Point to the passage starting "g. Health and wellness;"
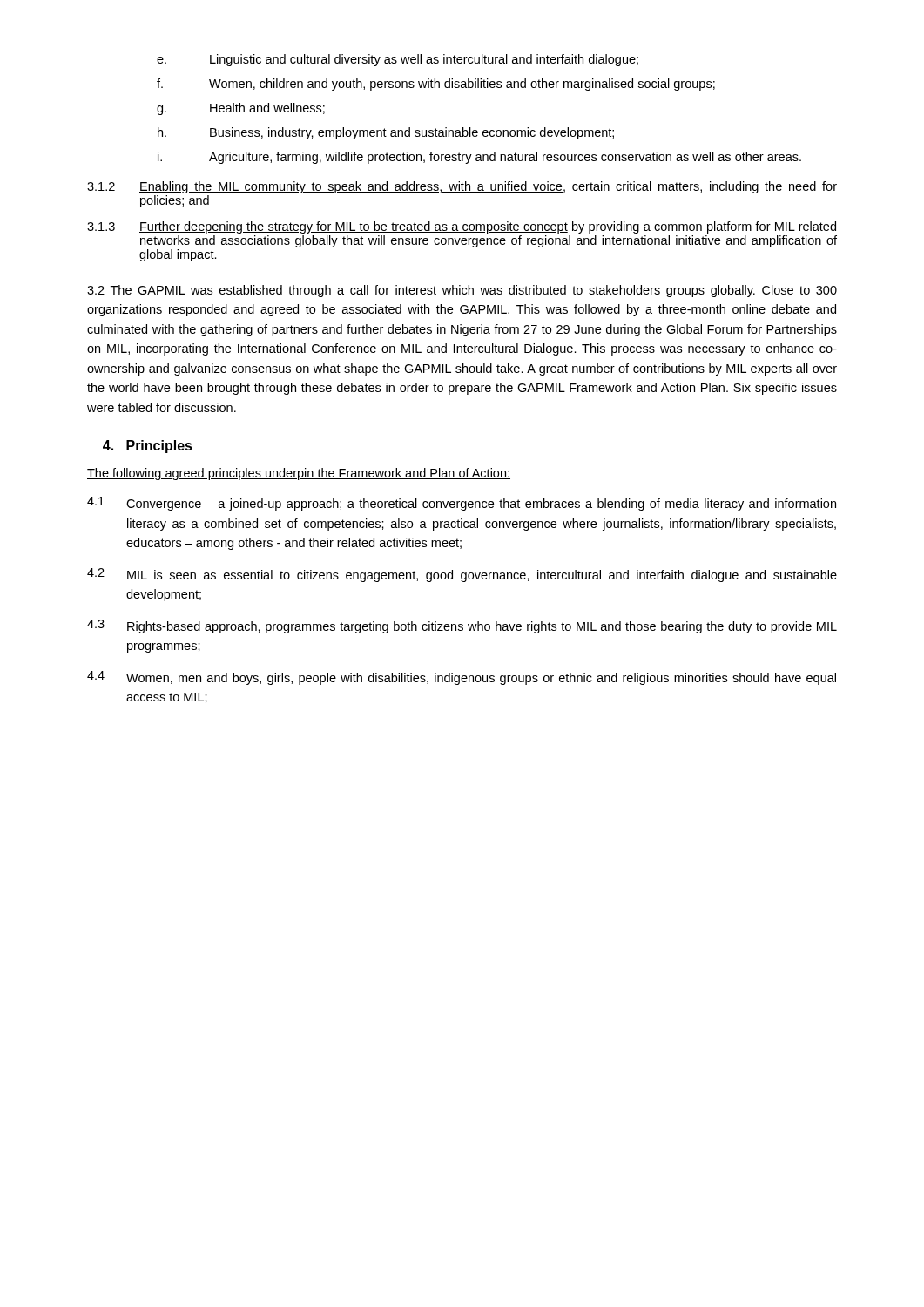Screen dimensions: 1307x924 [x=241, y=109]
